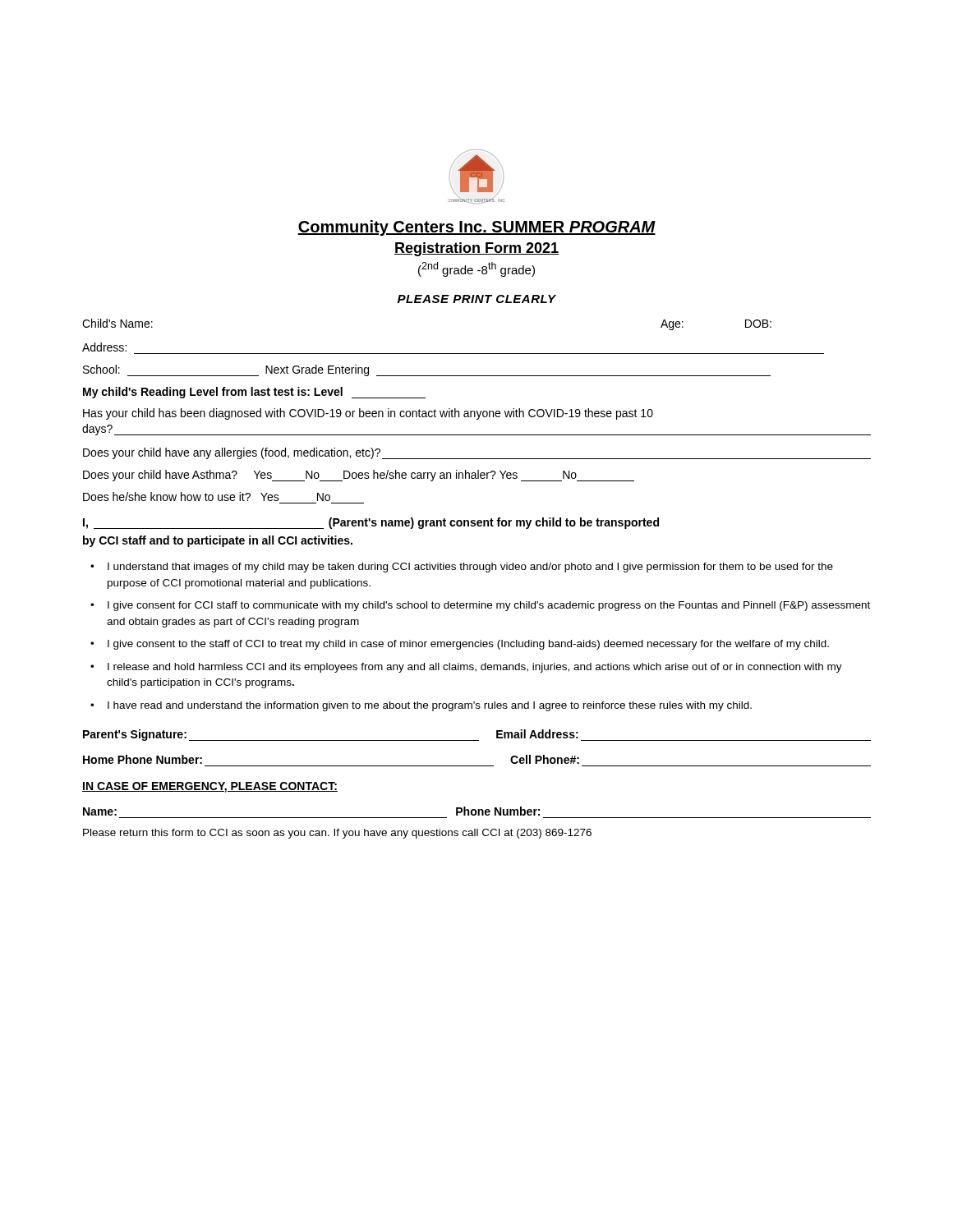Select the text block starting "Home Phone Number: Cell Phone#:"

pos(476,758)
